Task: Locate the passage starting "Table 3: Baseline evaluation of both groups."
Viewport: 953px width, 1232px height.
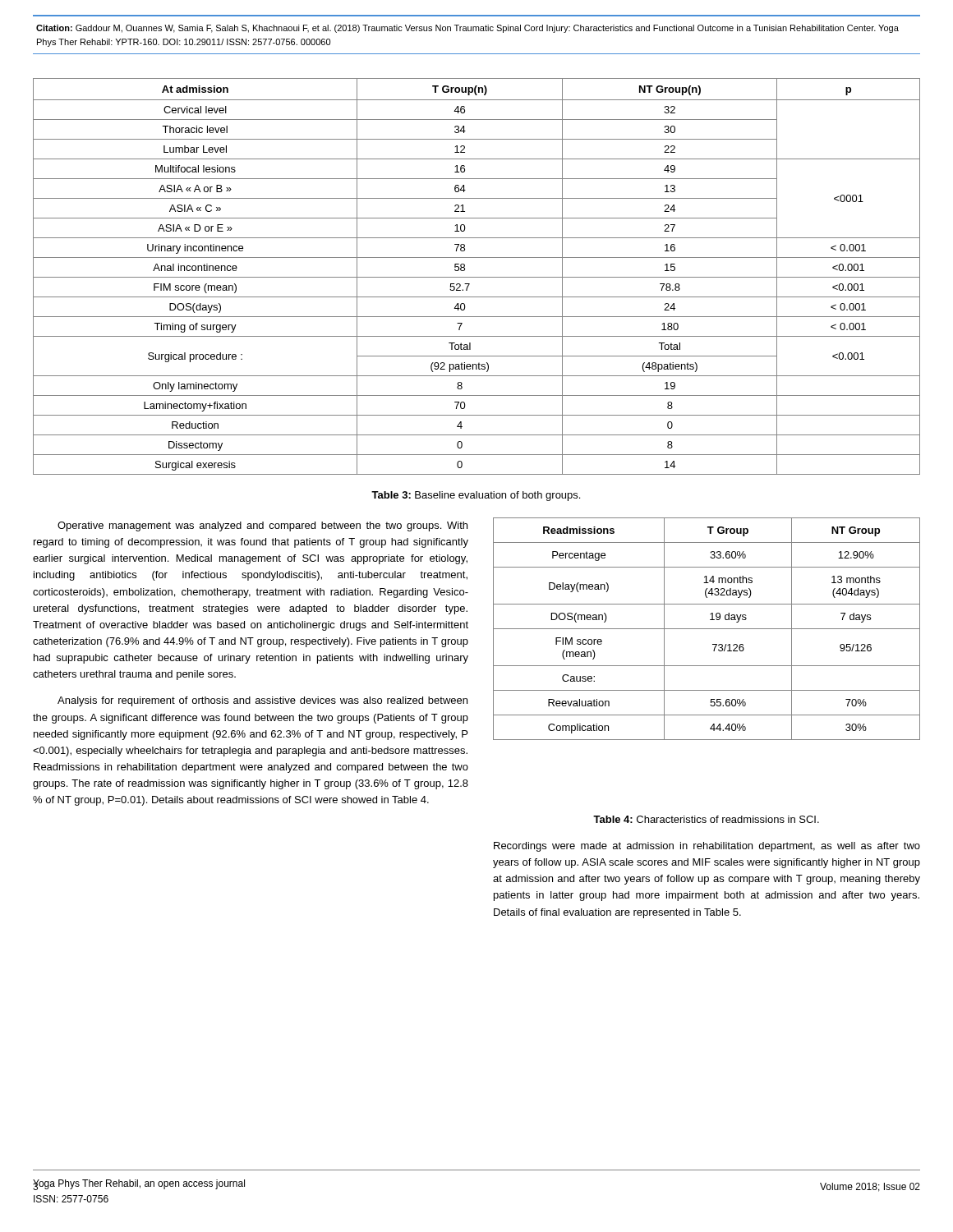Action: (476, 495)
